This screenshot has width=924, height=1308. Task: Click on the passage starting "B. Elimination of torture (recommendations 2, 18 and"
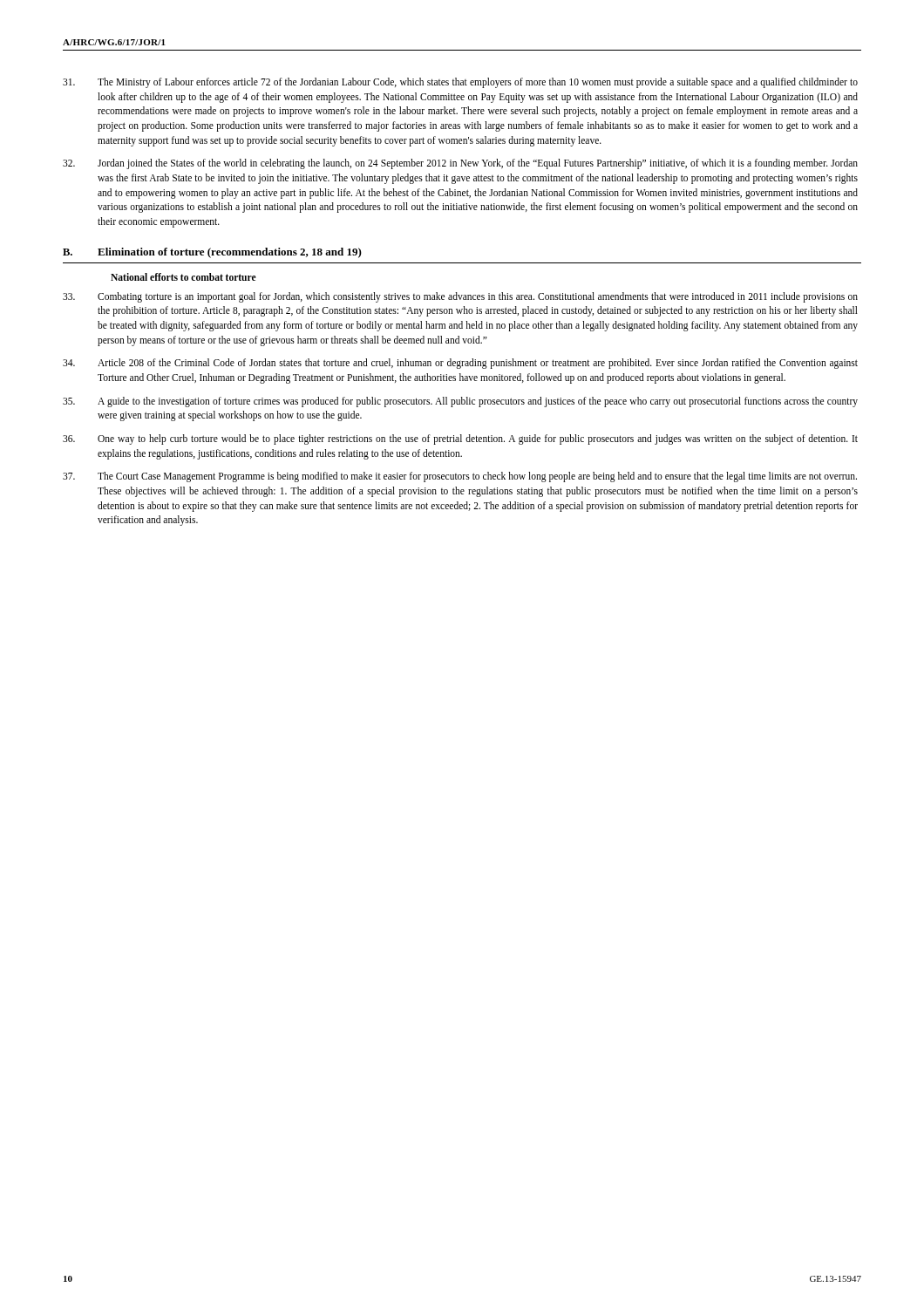[x=212, y=252]
